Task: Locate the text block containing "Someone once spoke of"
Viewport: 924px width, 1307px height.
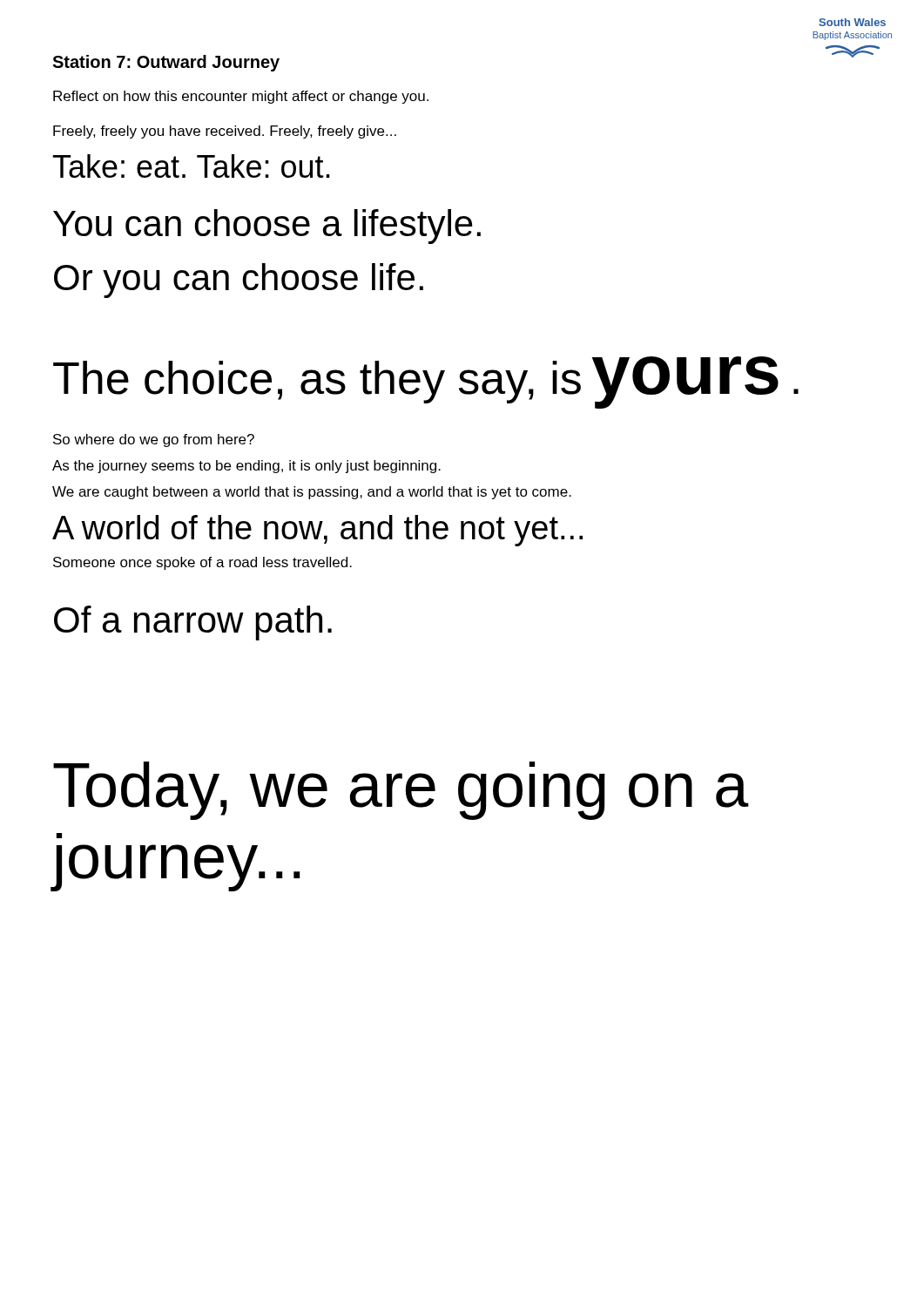Action: click(202, 562)
